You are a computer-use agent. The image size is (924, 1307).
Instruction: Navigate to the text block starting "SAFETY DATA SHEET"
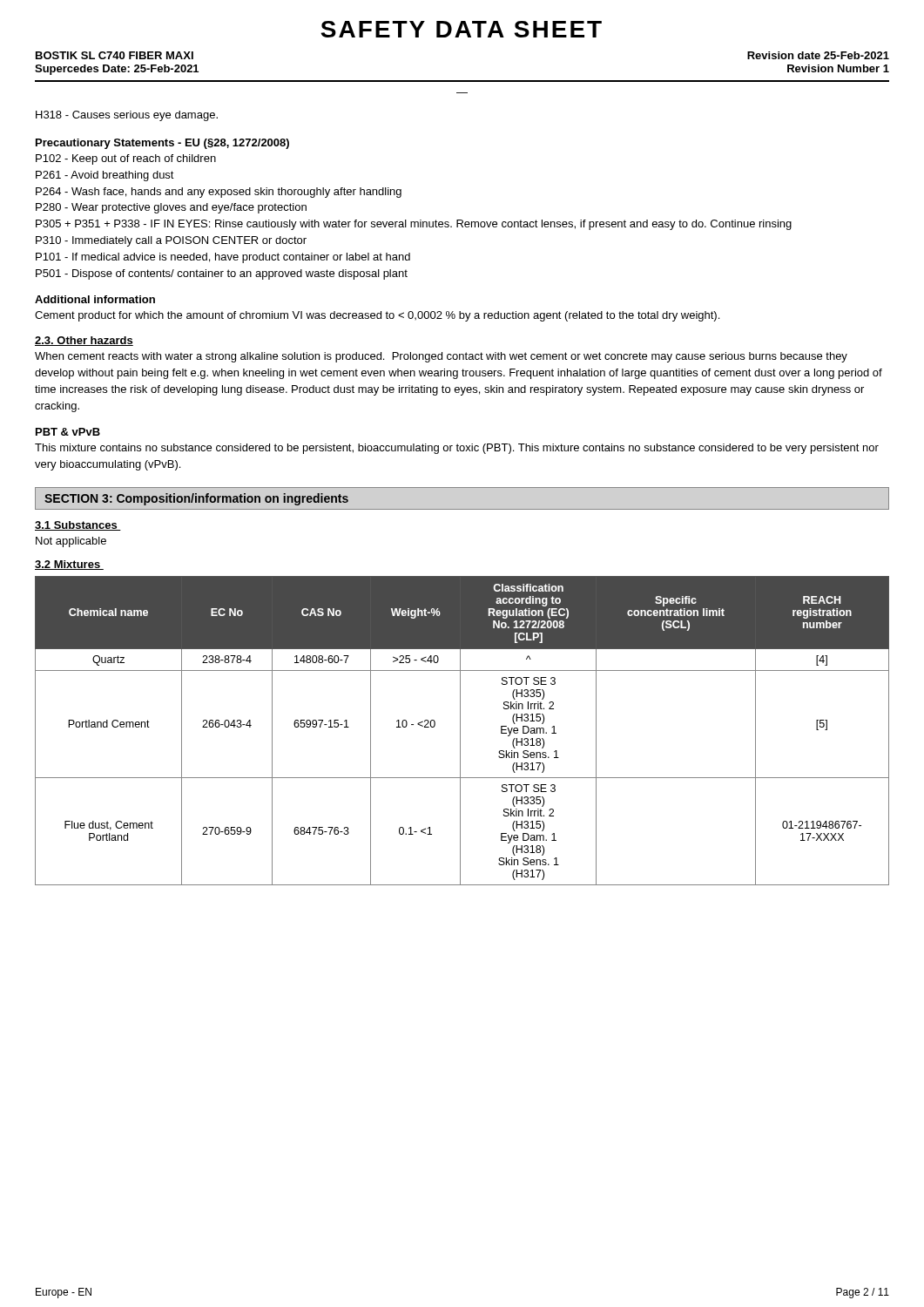462,29
